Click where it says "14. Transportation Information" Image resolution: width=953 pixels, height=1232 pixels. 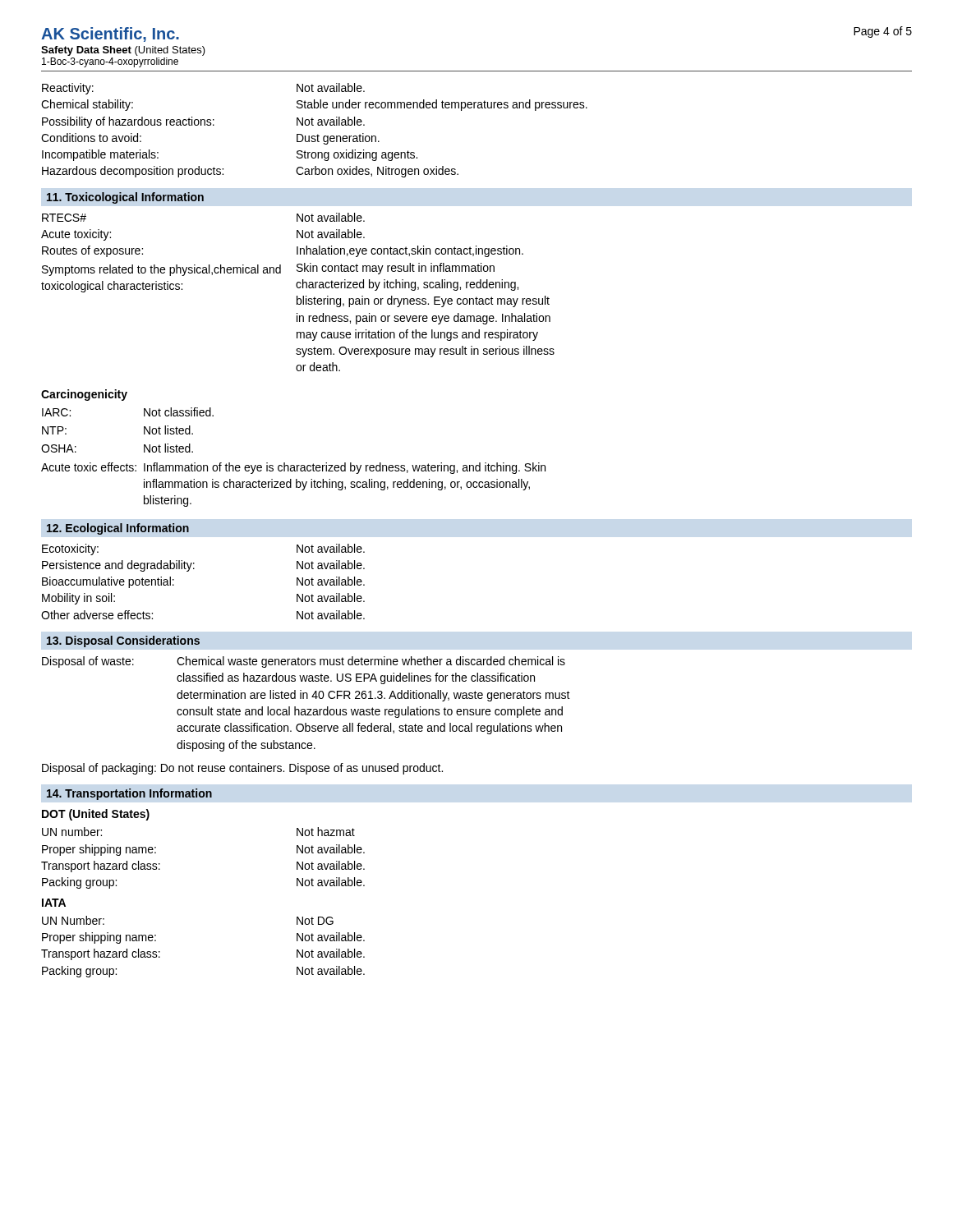[129, 793]
